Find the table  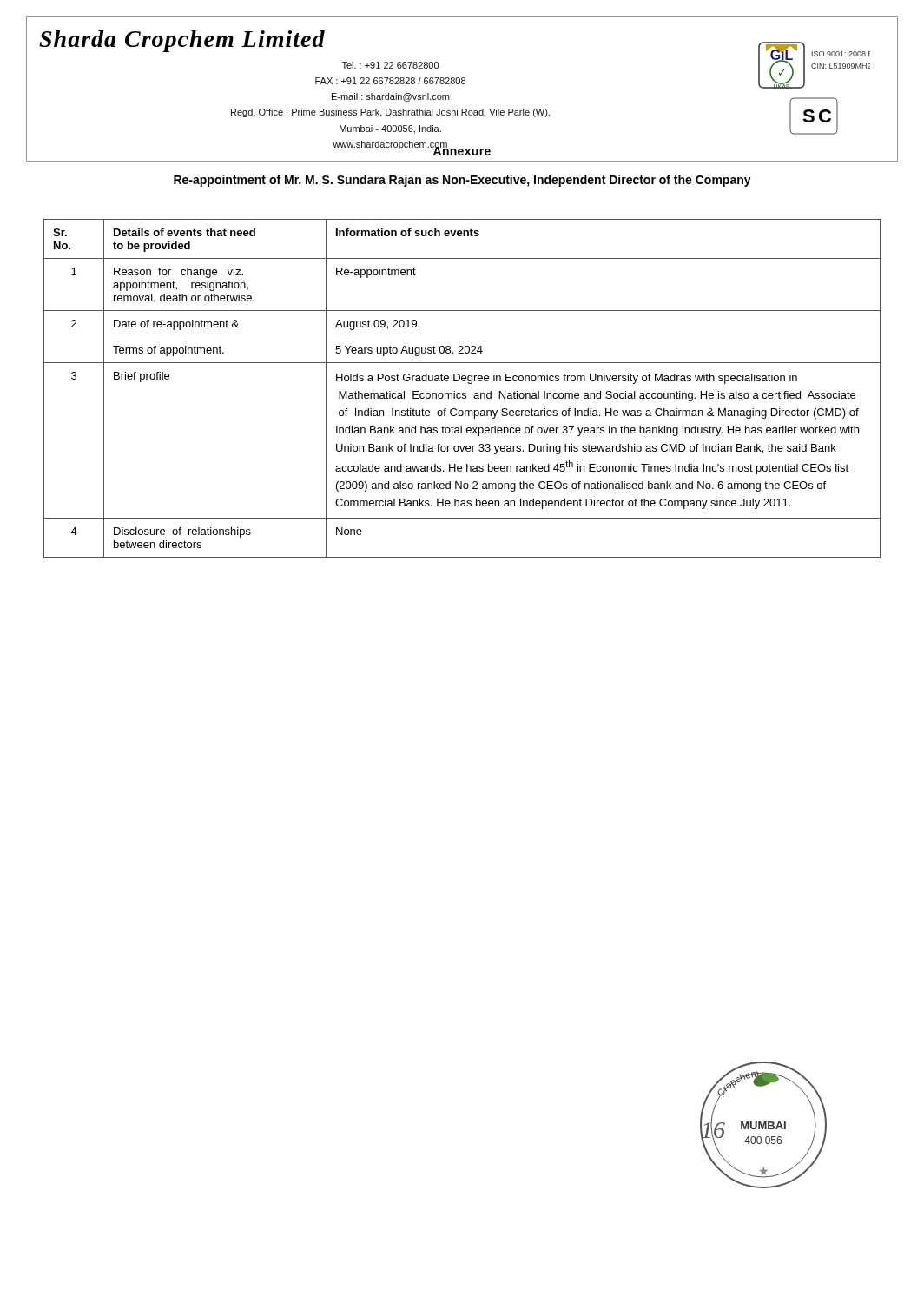click(x=462, y=388)
